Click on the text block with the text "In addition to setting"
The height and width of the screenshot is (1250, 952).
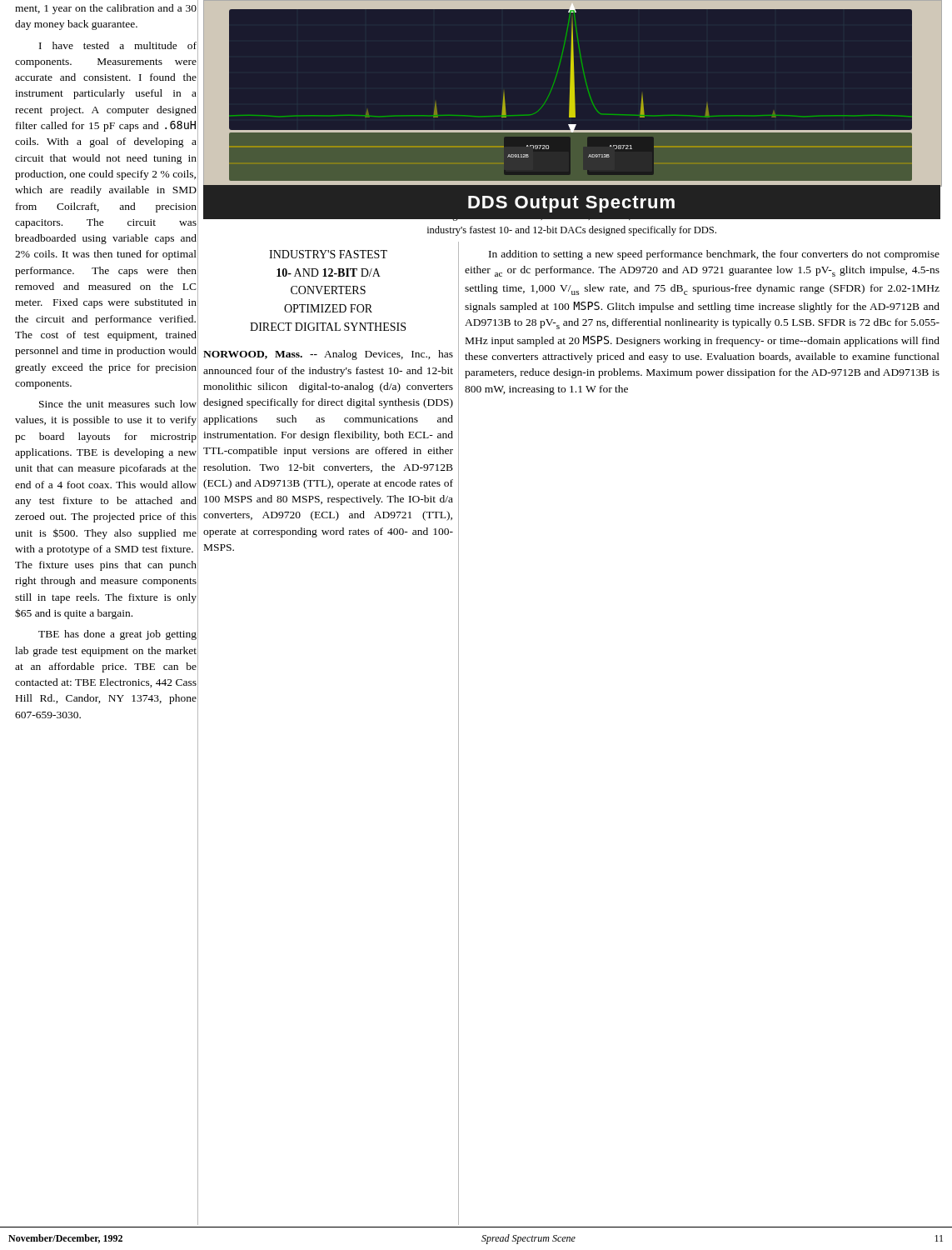point(702,321)
